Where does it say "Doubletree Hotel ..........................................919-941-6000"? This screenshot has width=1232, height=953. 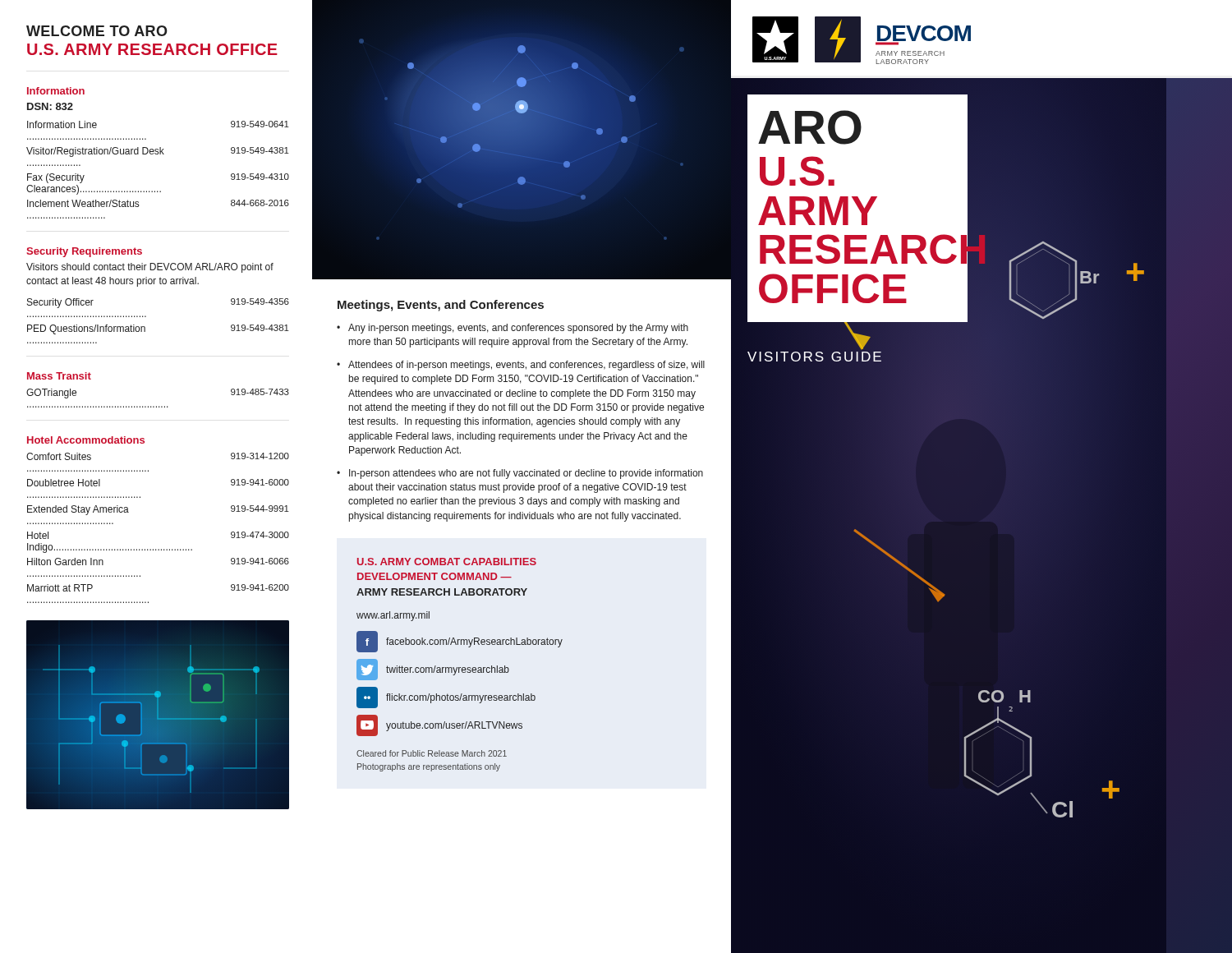(x=62, y=483)
